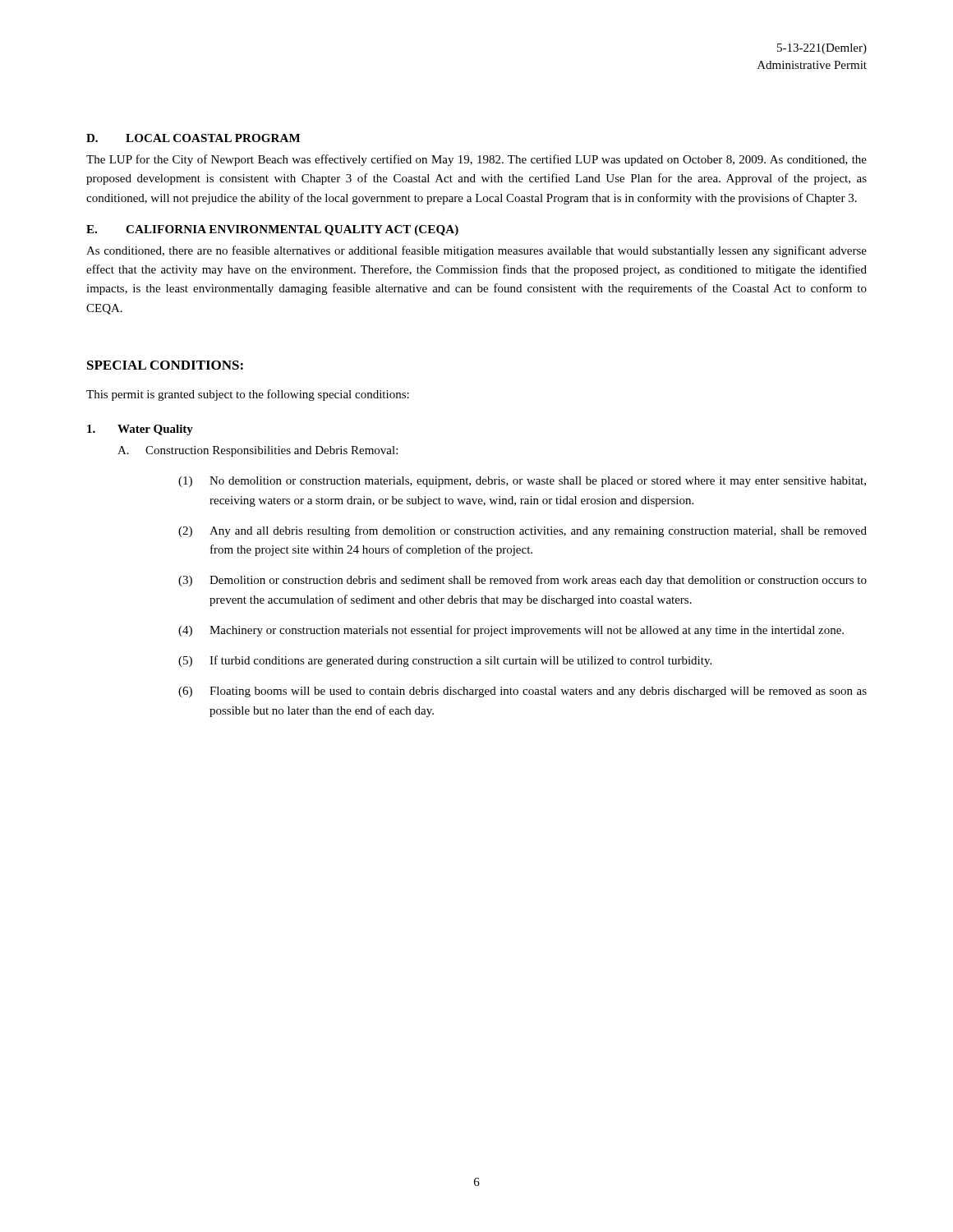This screenshot has width=953, height=1232.
Task: Point to the text block starting "(5) If turbid conditions are"
Action: tap(445, 661)
